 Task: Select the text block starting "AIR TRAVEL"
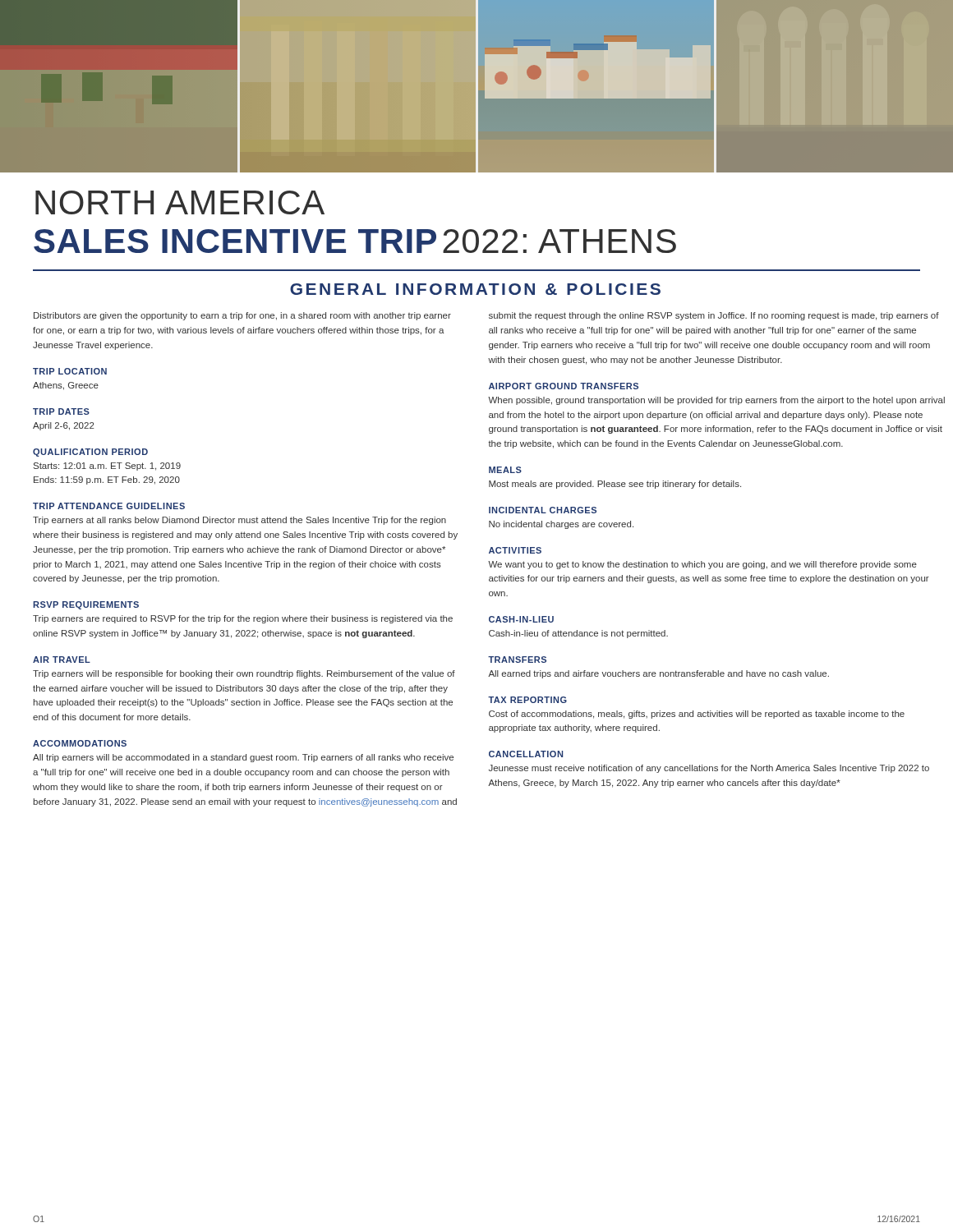coord(62,659)
